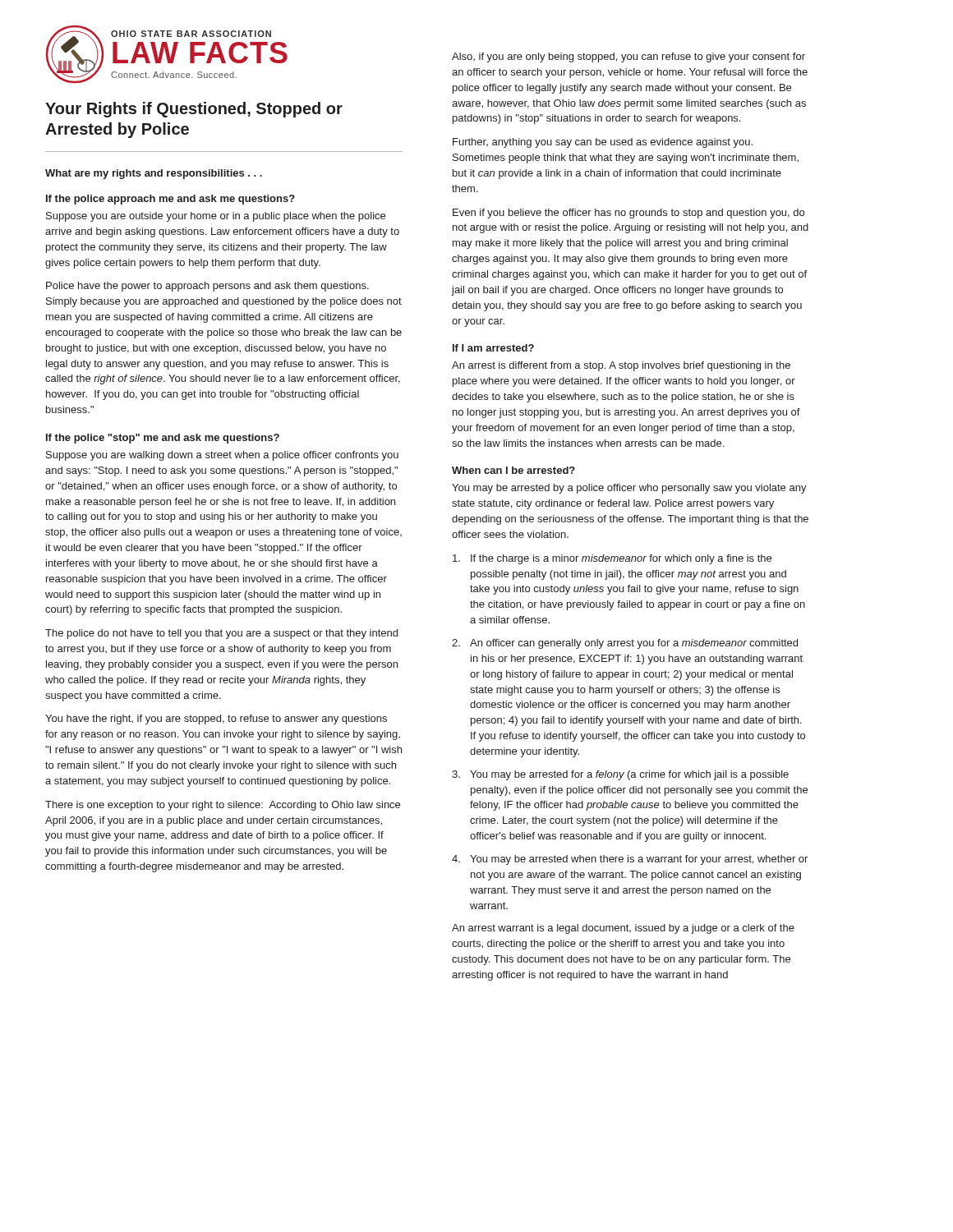Select the text block that reads "An arrest warrant is a"
The image size is (953, 1232).
pos(623,951)
